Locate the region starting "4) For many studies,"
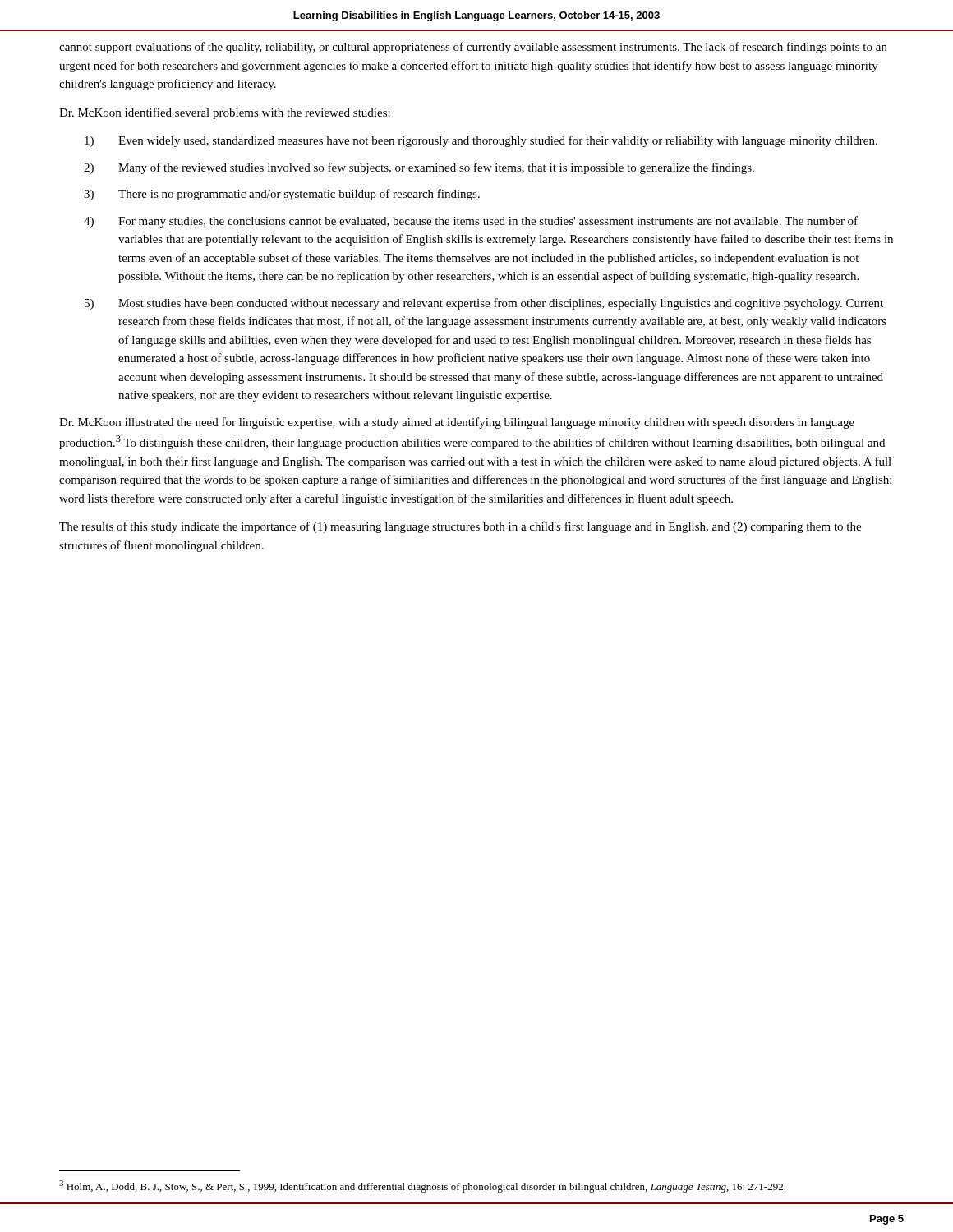The width and height of the screenshot is (953, 1232). pos(476,248)
